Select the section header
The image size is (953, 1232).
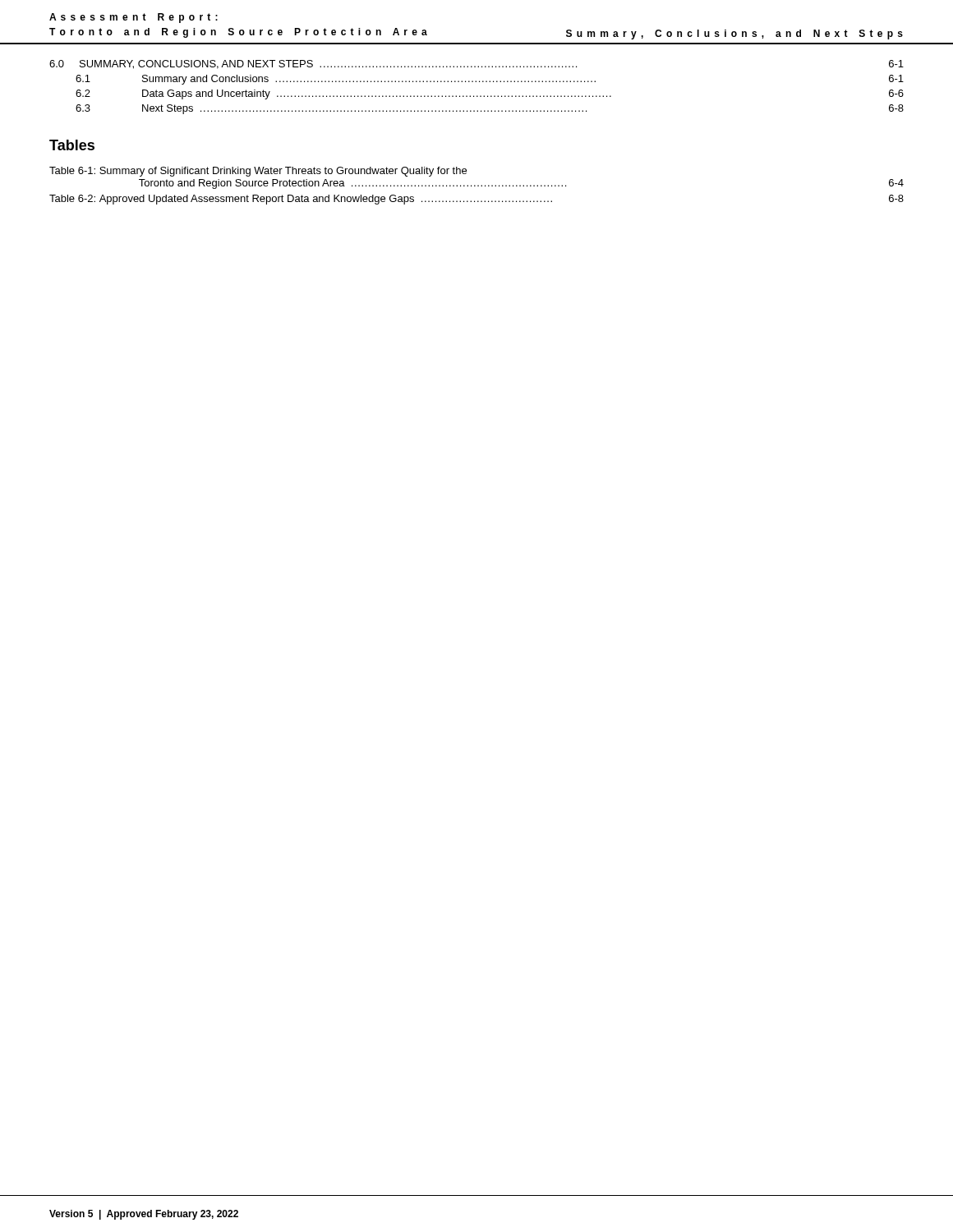72,145
